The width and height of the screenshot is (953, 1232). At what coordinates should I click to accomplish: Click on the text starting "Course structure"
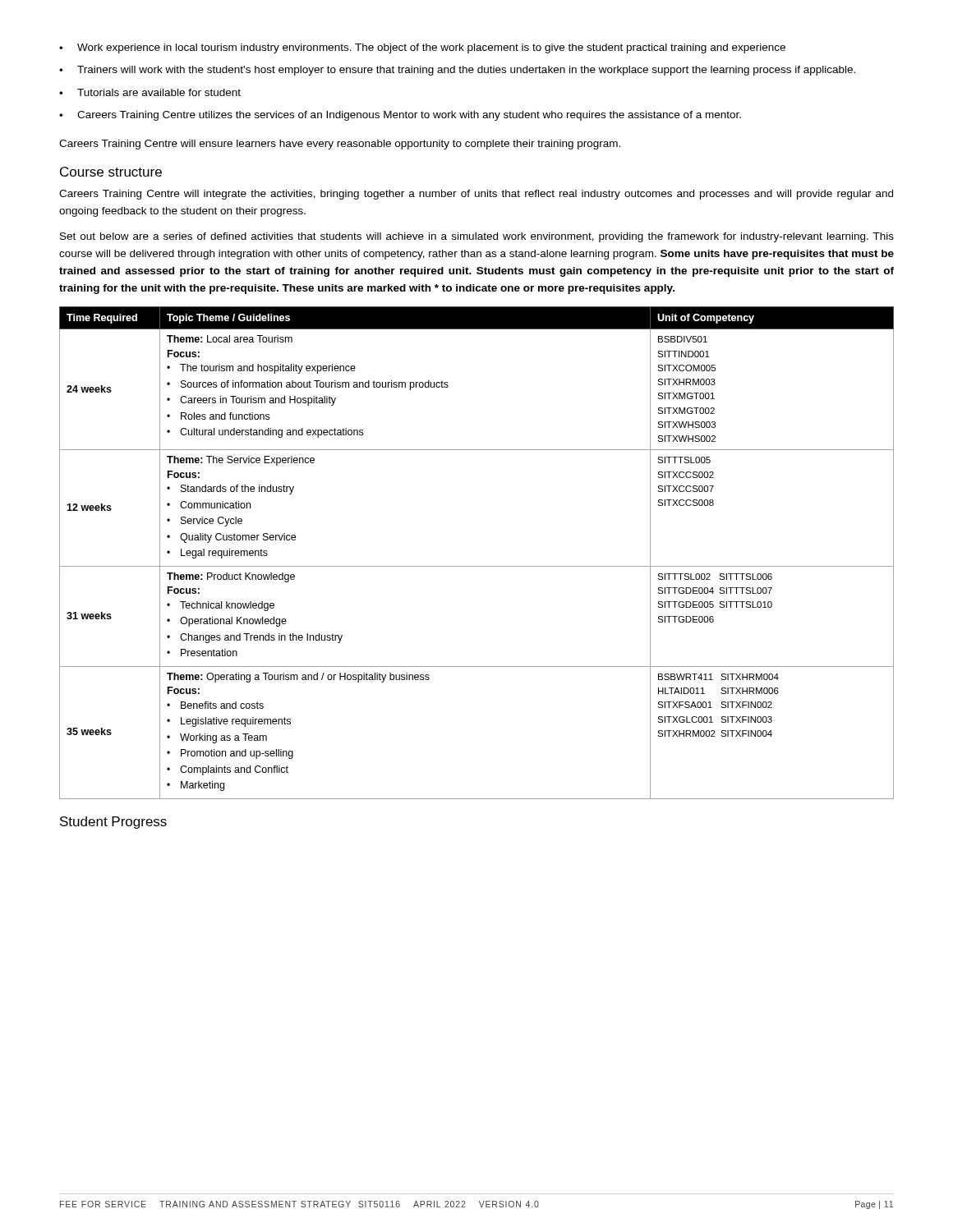pyautogui.click(x=111, y=172)
